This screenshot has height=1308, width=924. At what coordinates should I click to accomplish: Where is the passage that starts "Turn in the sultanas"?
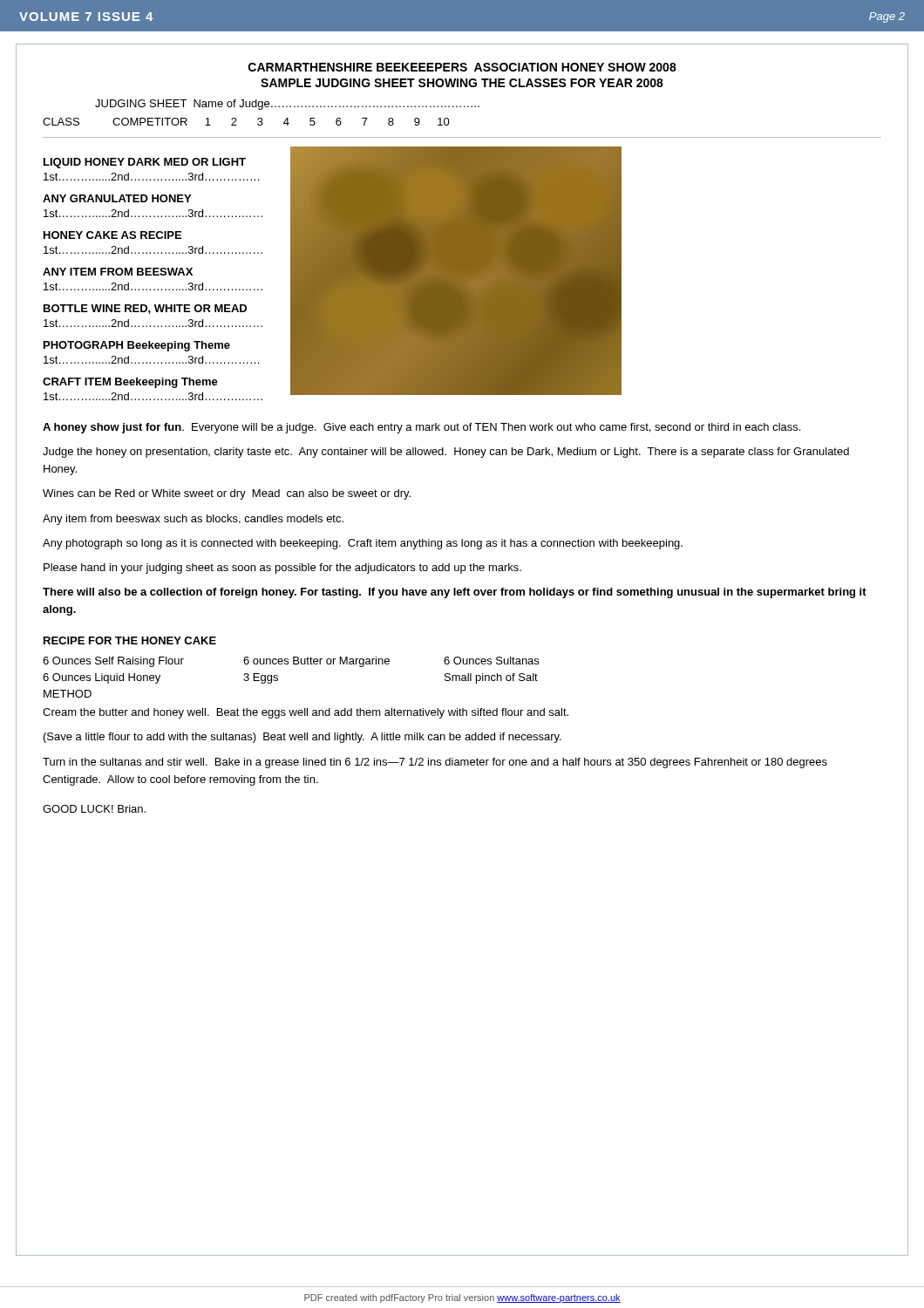435,770
